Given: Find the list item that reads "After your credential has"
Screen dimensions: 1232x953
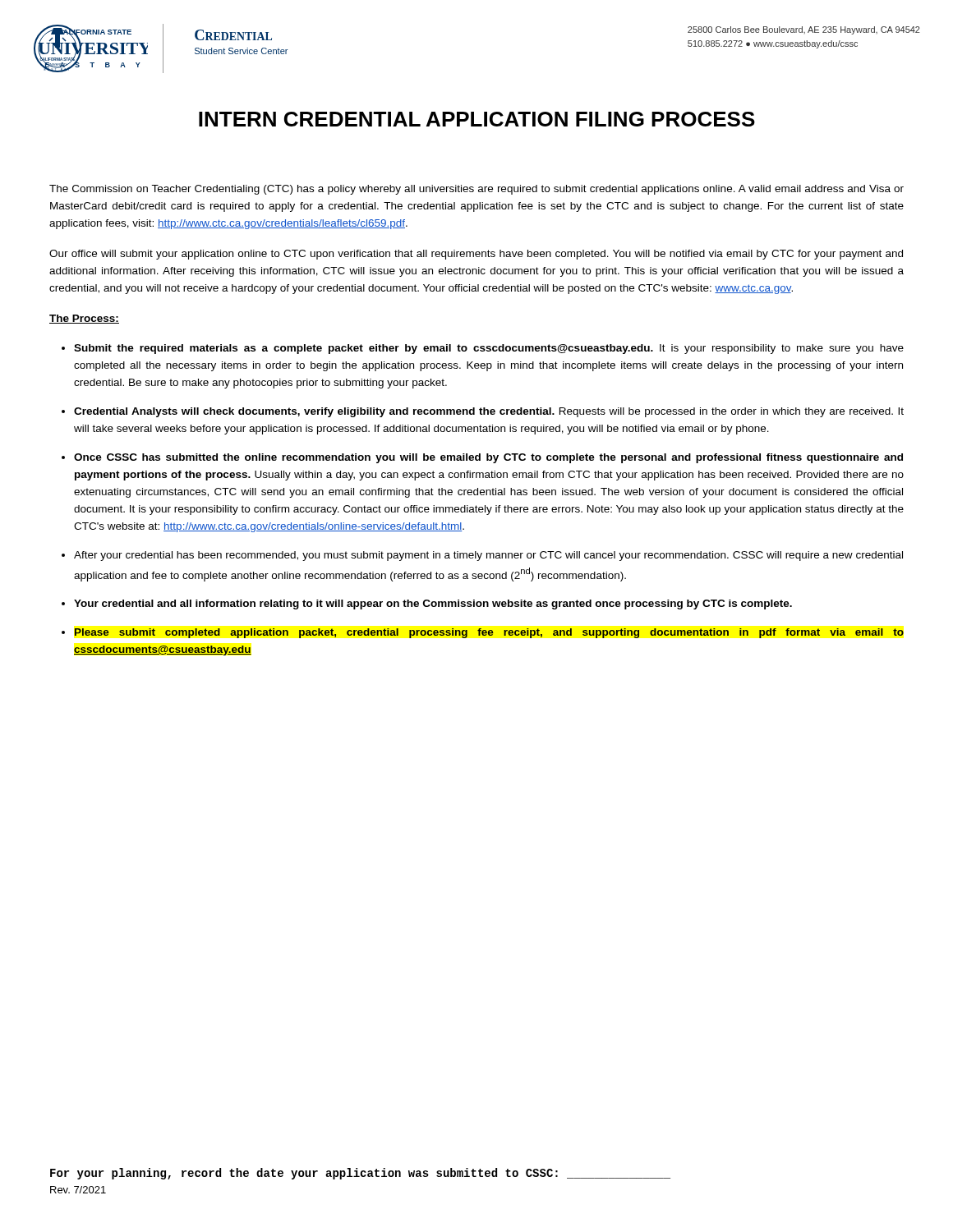Looking at the screenshot, I should (x=489, y=565).
